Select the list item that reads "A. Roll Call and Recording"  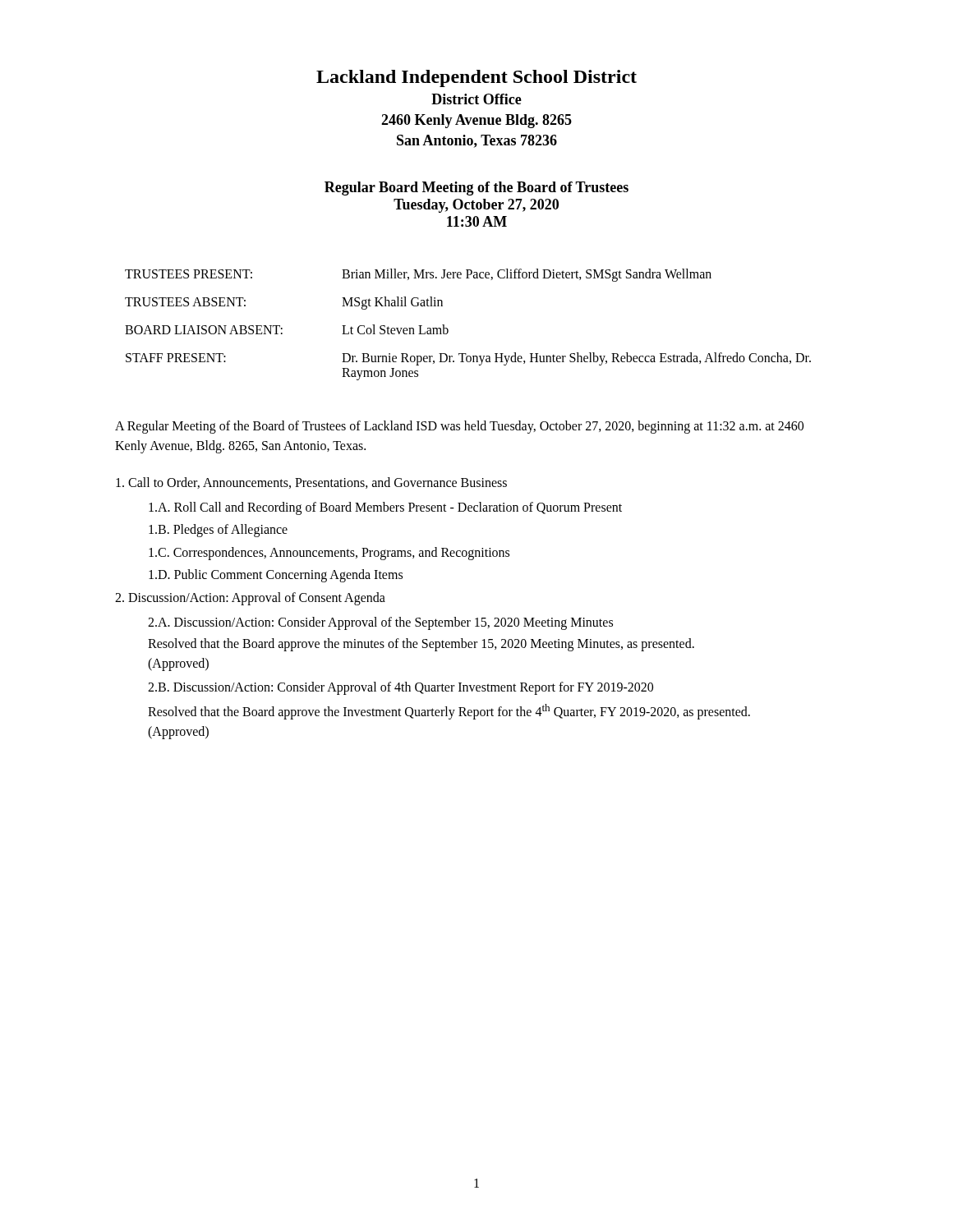(x=385, y=507)
